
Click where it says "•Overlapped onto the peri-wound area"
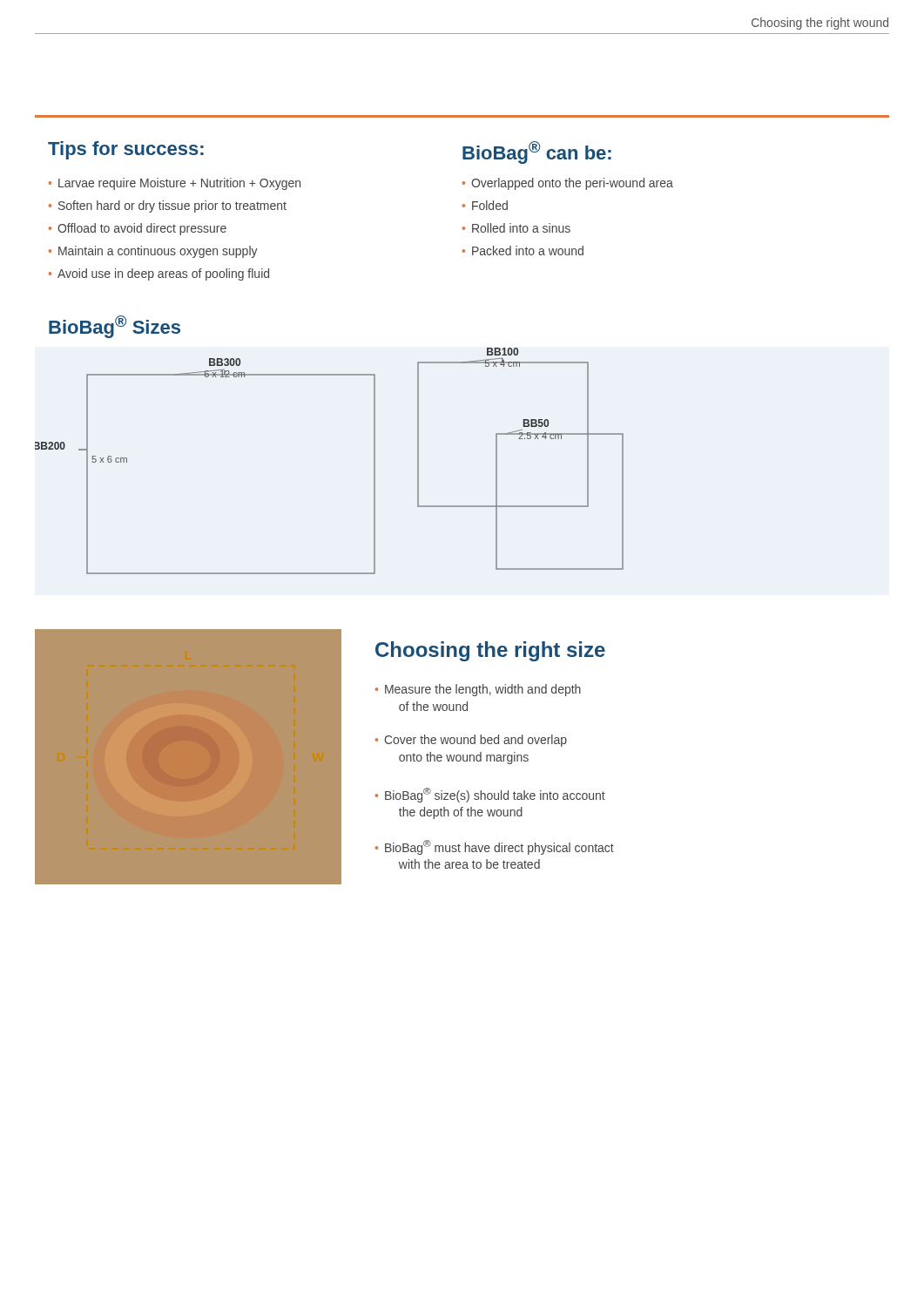567,183
